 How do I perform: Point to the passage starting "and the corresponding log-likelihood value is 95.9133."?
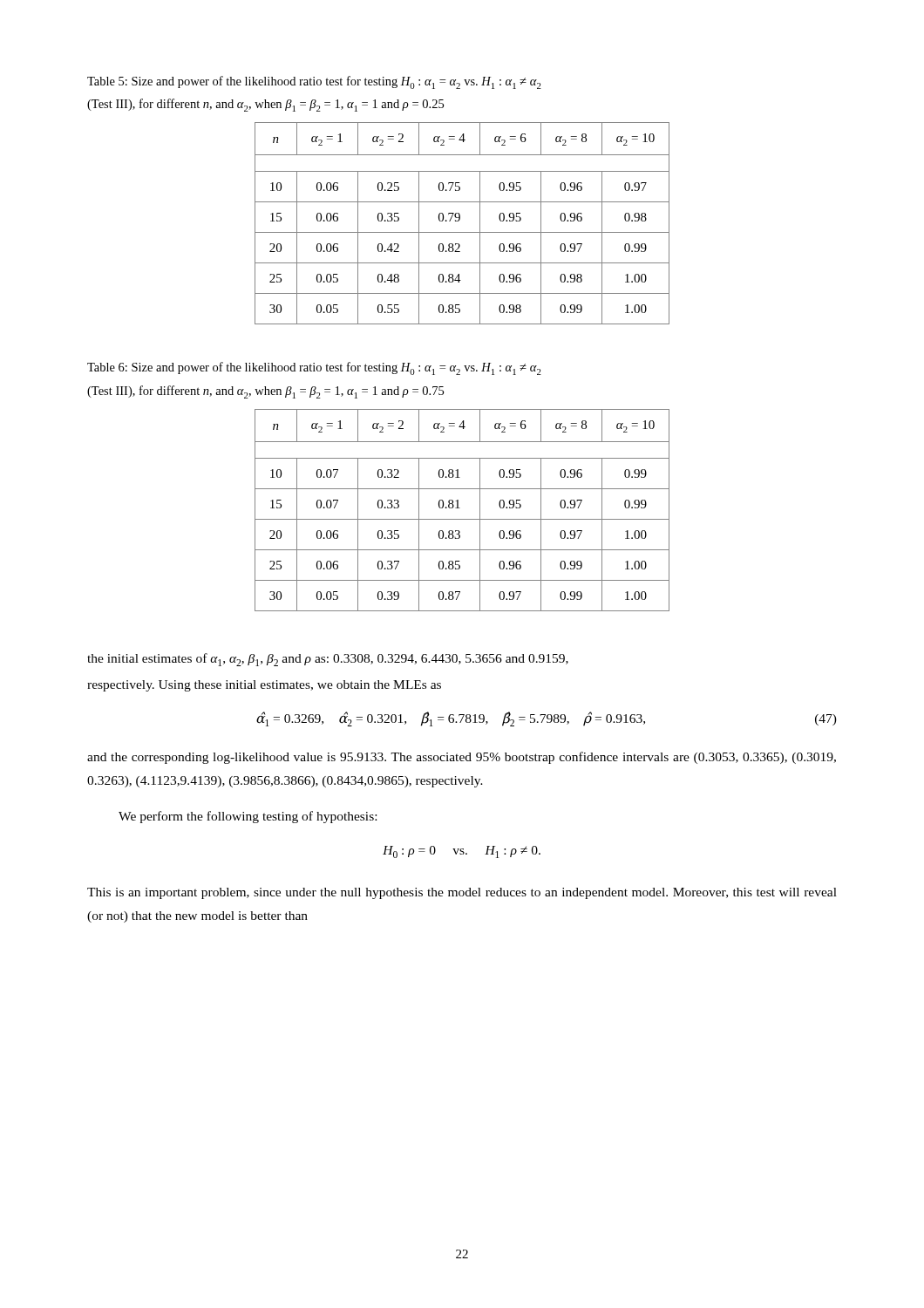coord(462,768)
